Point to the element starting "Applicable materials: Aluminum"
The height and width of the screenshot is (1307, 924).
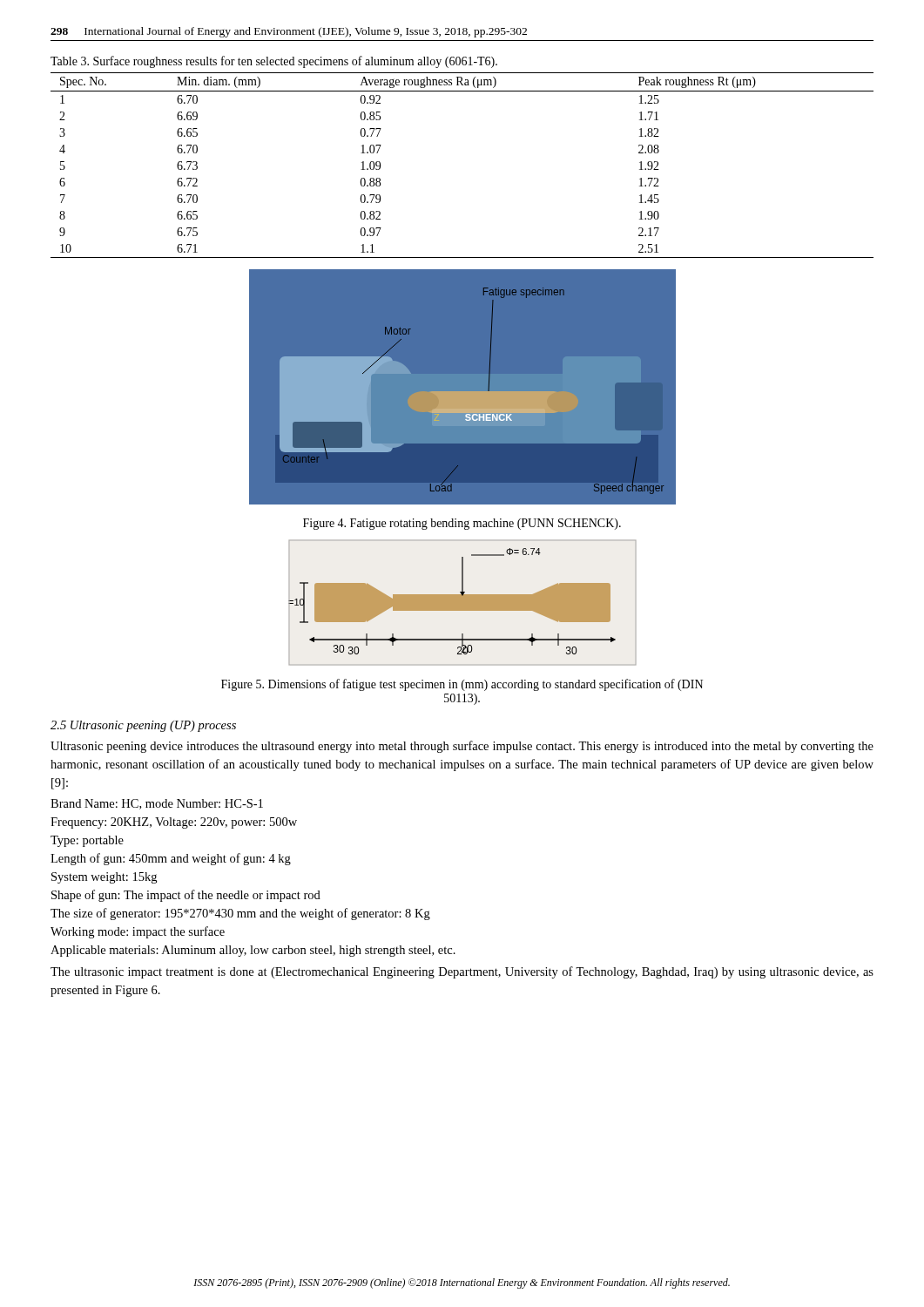(x=253, y=950)
